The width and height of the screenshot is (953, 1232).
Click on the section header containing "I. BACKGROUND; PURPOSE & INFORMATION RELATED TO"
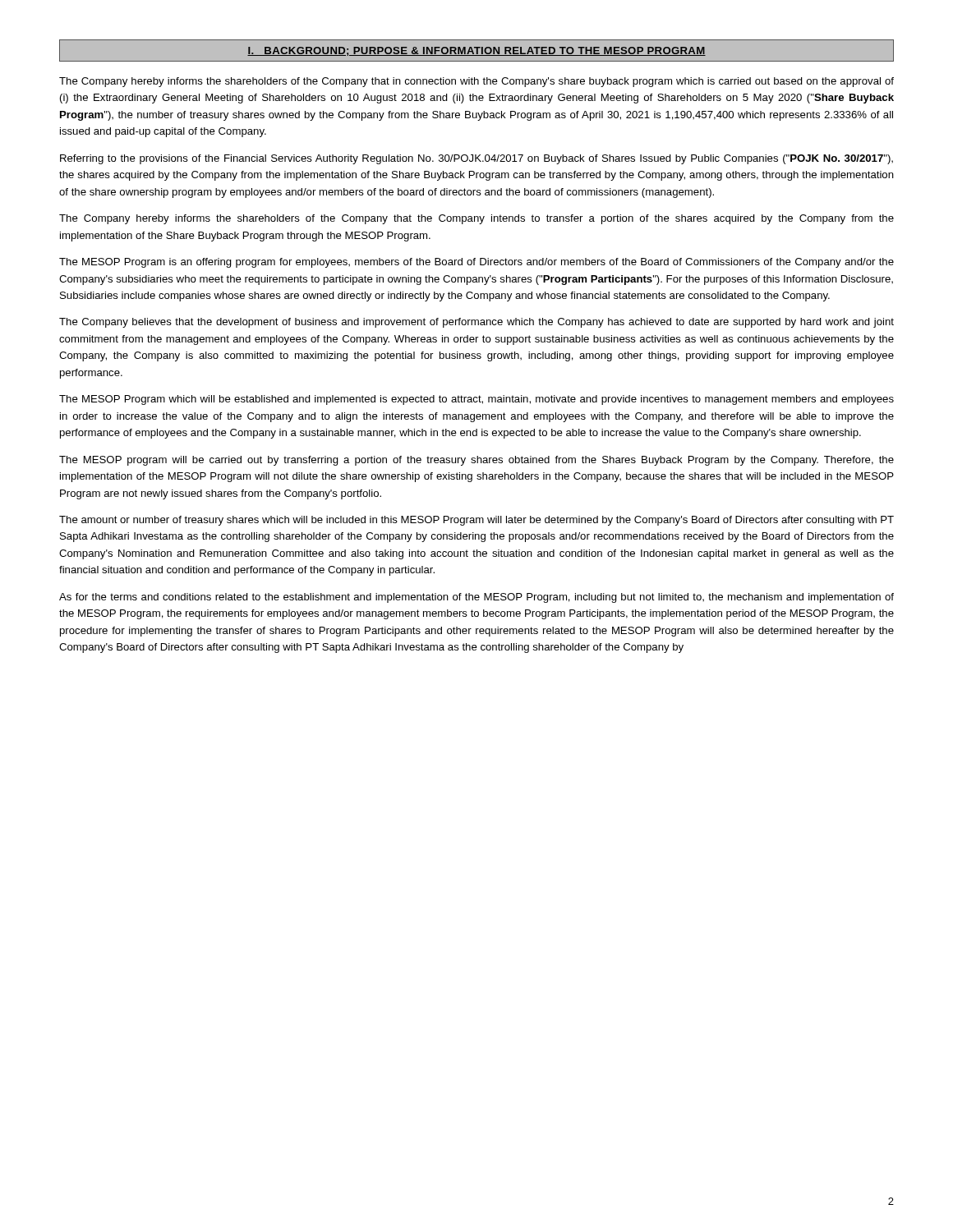tap(476, 51)
